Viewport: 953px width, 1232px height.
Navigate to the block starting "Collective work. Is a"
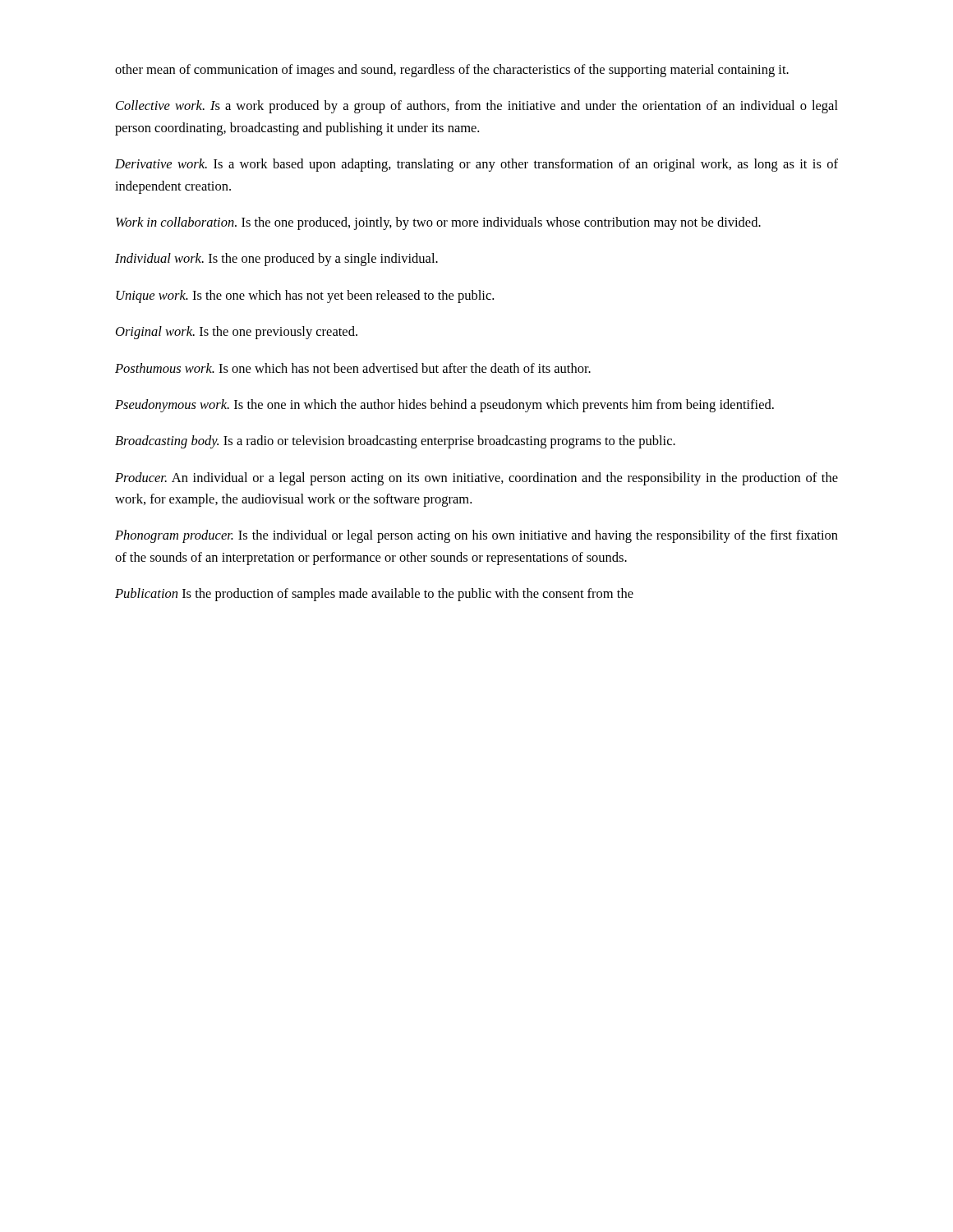click(476, 117)
